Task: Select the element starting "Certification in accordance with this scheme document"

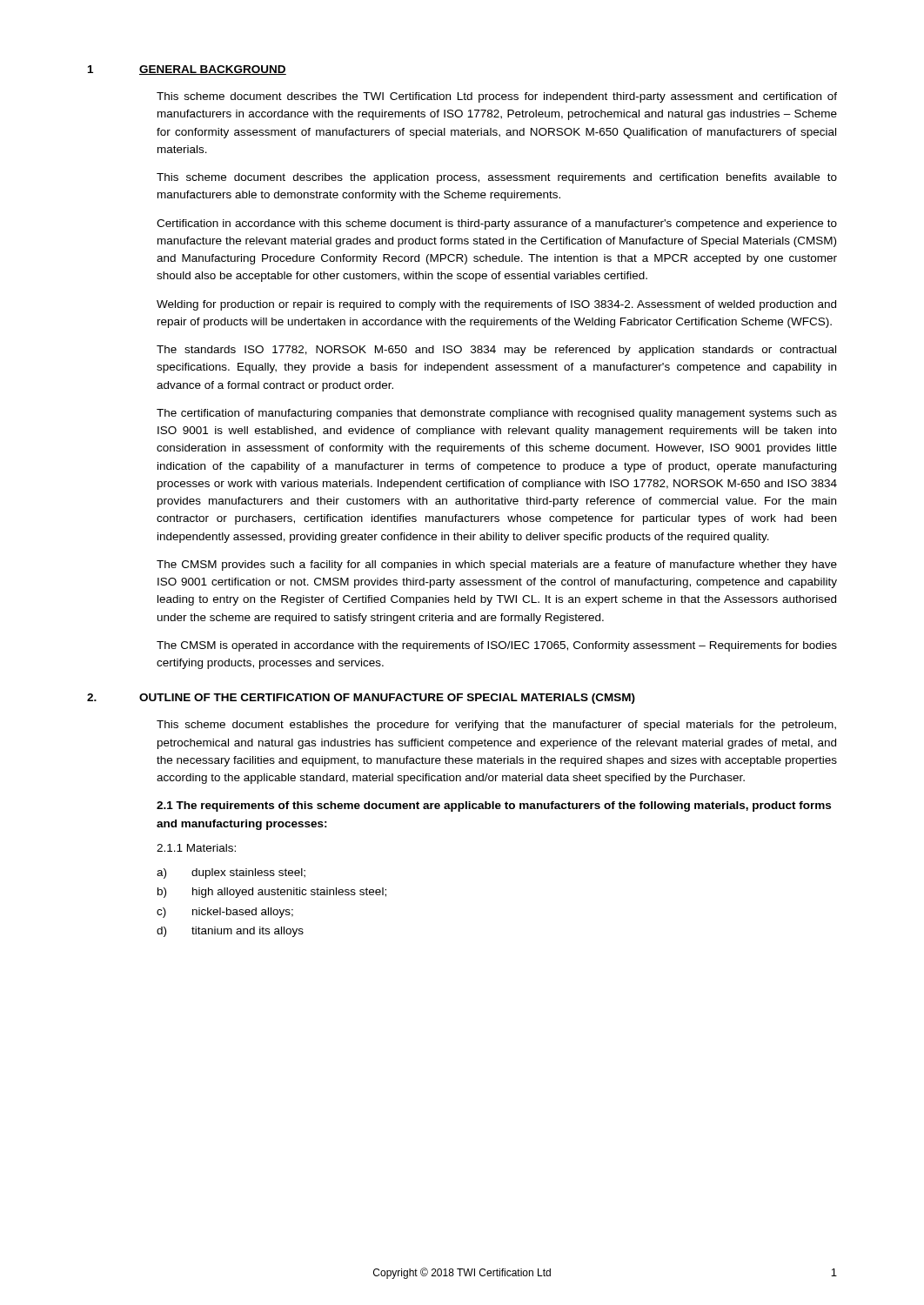Action: point(497,249)
